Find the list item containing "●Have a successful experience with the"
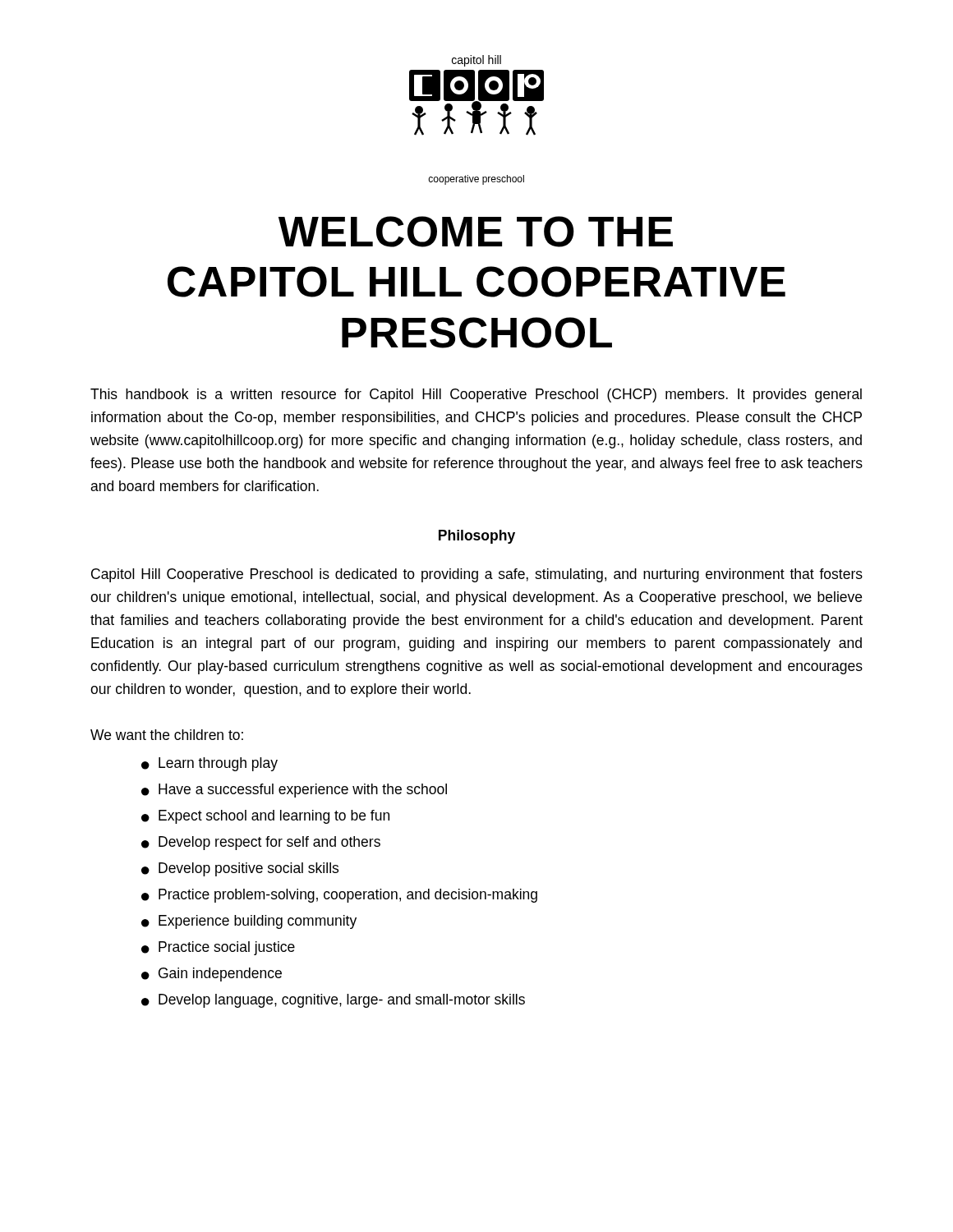The image size is (953, 1232). tap(294, 791)
